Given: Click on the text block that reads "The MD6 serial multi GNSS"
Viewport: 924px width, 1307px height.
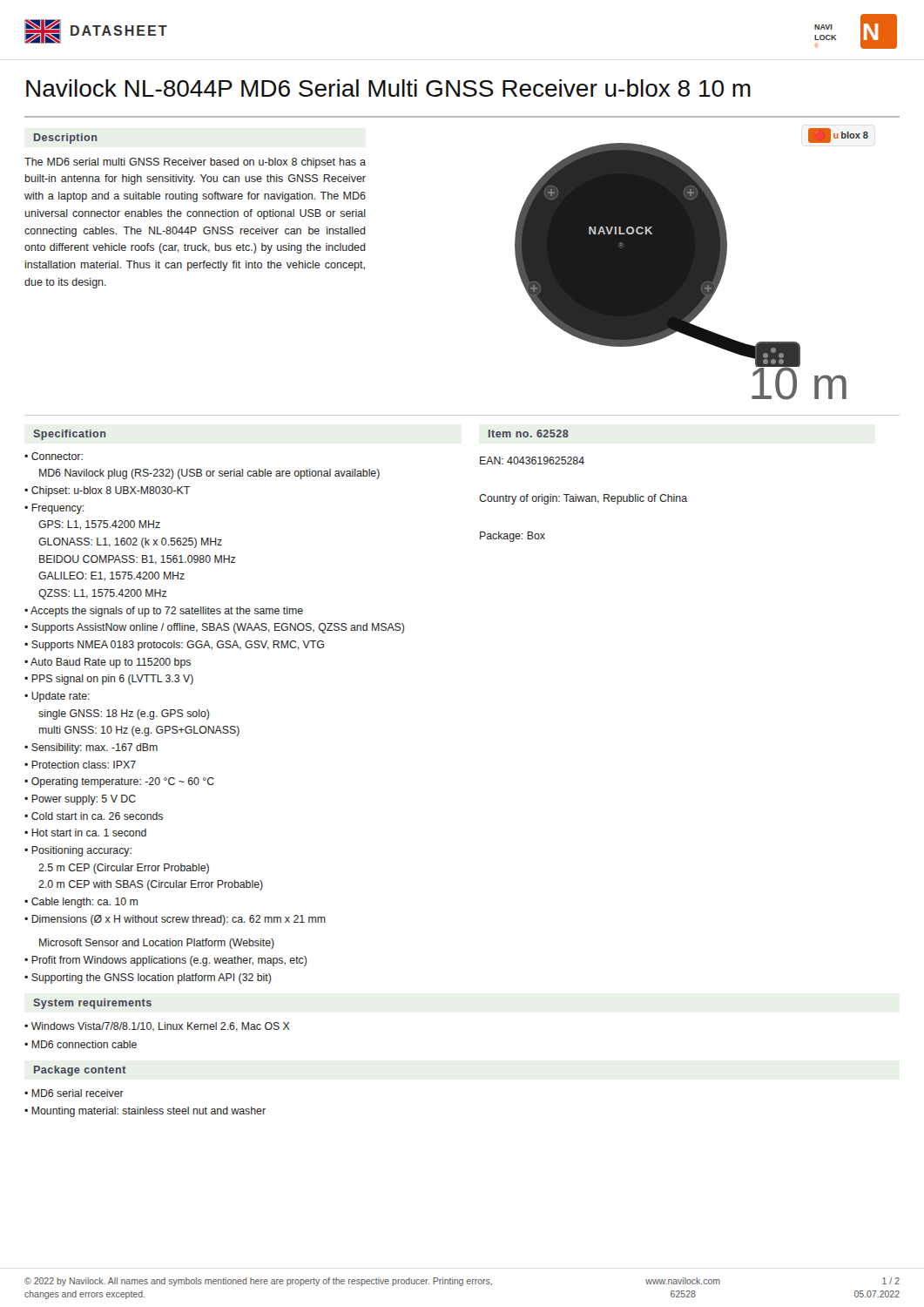Looking at the screenshot, I should [195, 222].
